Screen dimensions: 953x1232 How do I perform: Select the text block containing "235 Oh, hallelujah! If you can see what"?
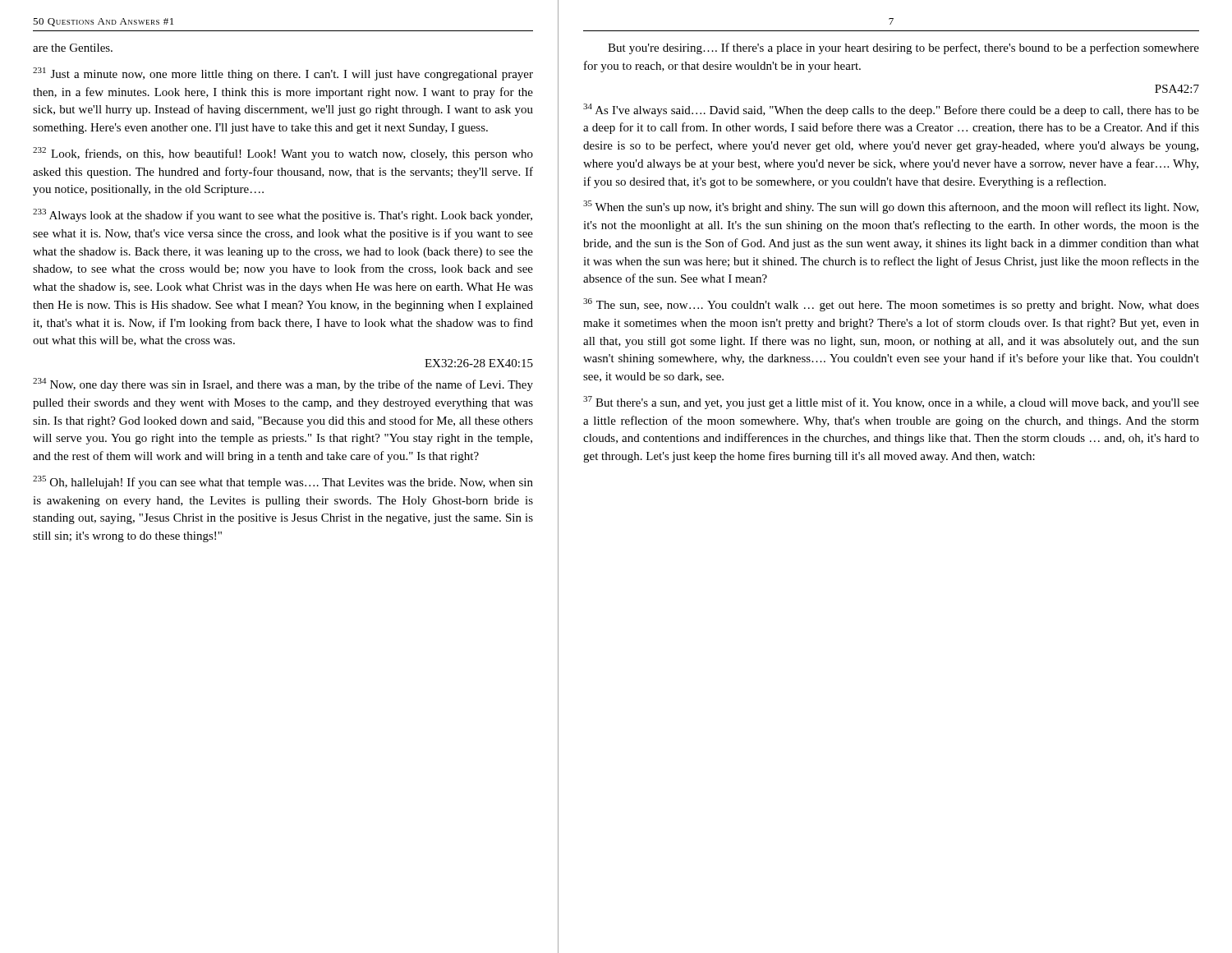(283, 508)
